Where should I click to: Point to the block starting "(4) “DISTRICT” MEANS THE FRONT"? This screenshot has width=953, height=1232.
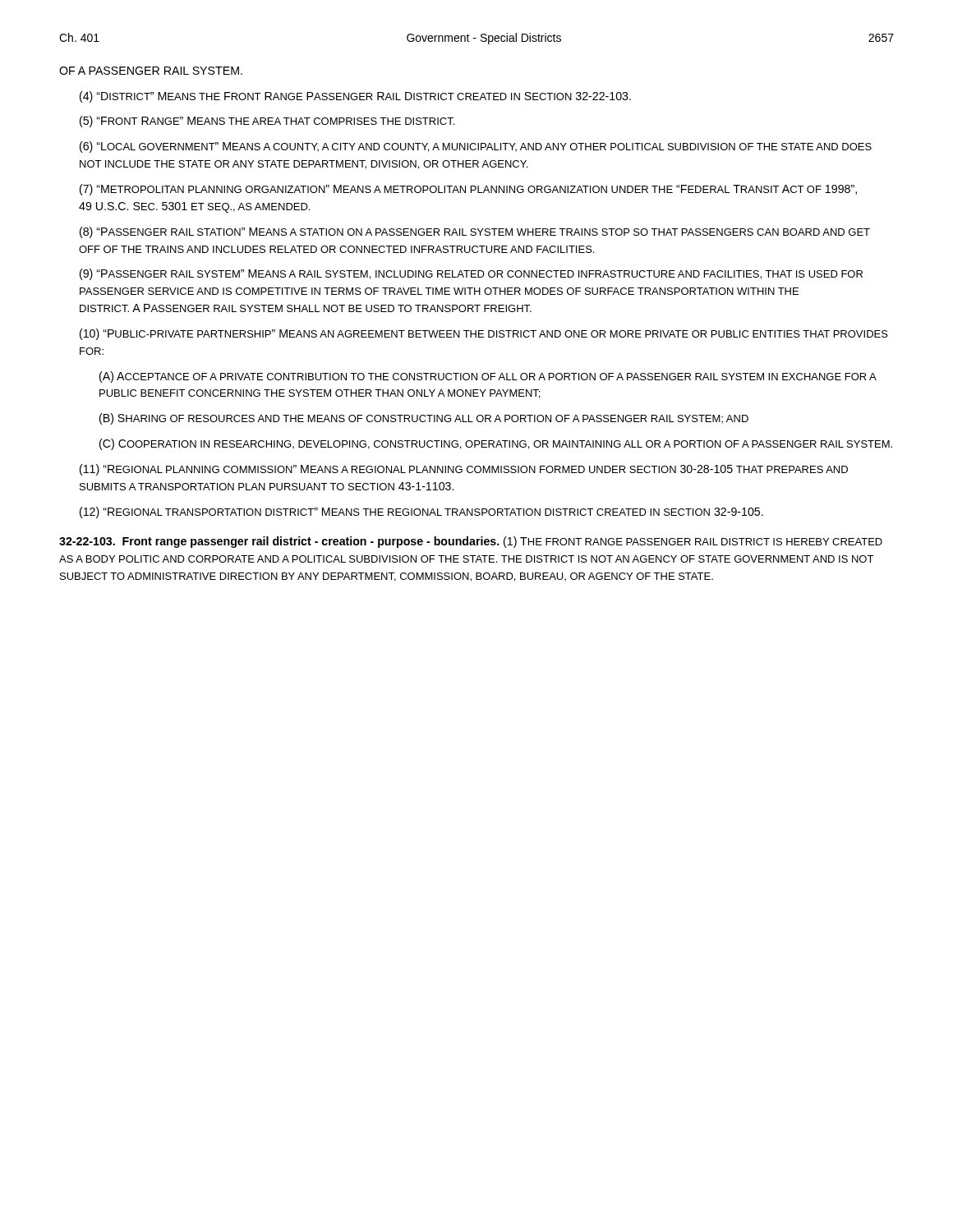355,96
